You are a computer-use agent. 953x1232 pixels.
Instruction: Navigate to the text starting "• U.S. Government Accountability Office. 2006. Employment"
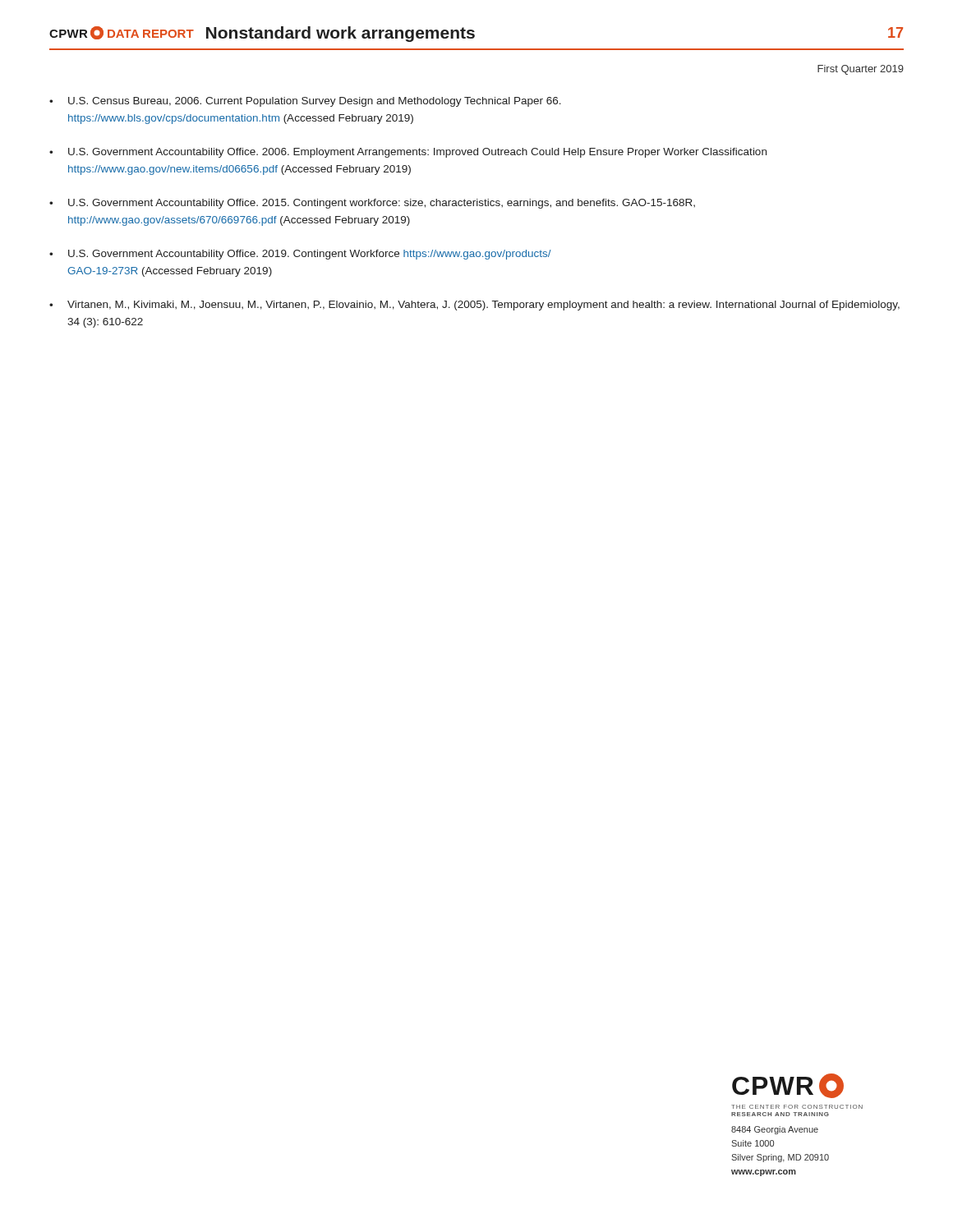pyautogui.click(x=476, y=160)
